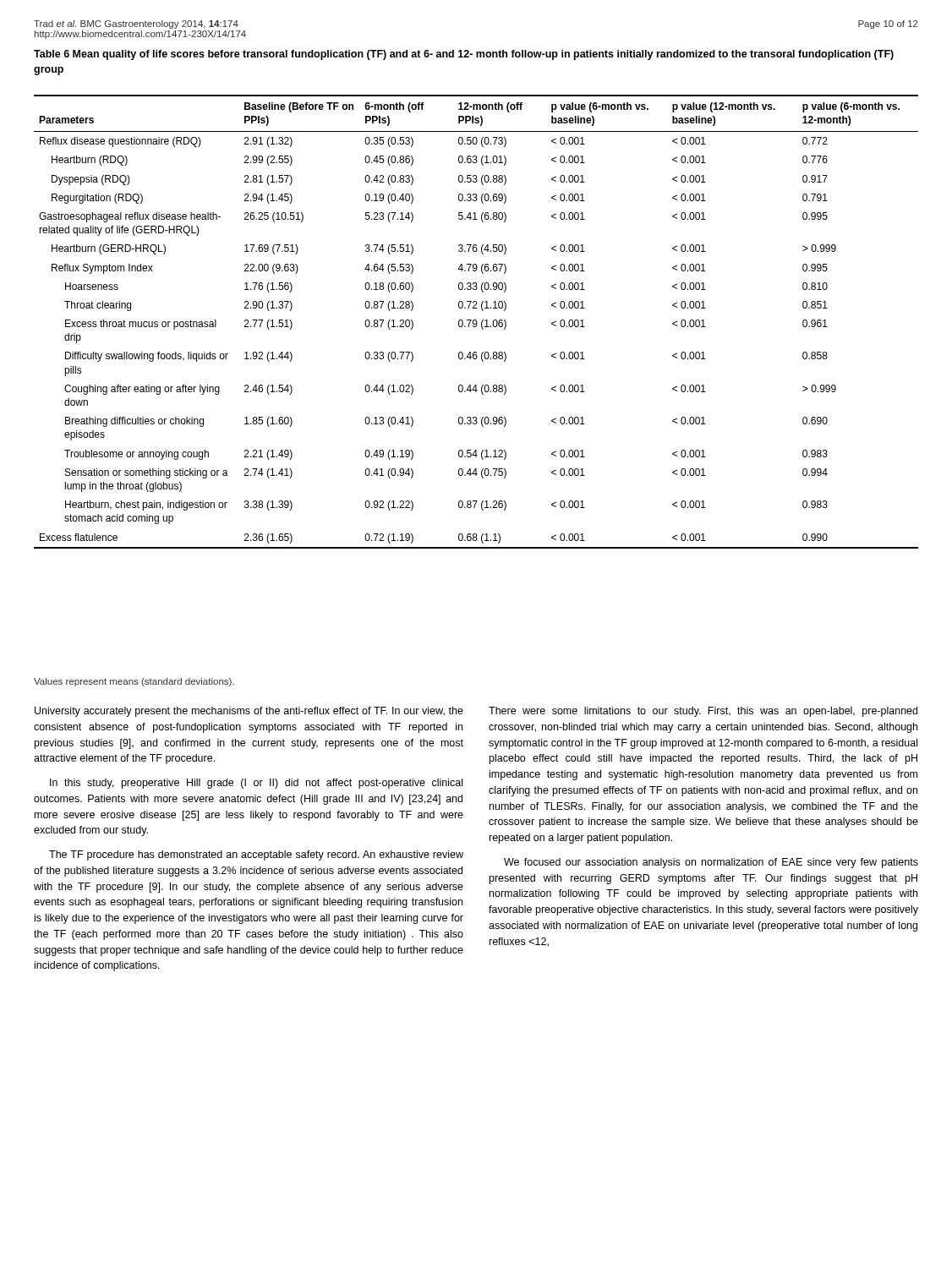952x1268 pixels.
Task: Select the passage starting "University accurately present the"
Action: [x=249, y=712]
